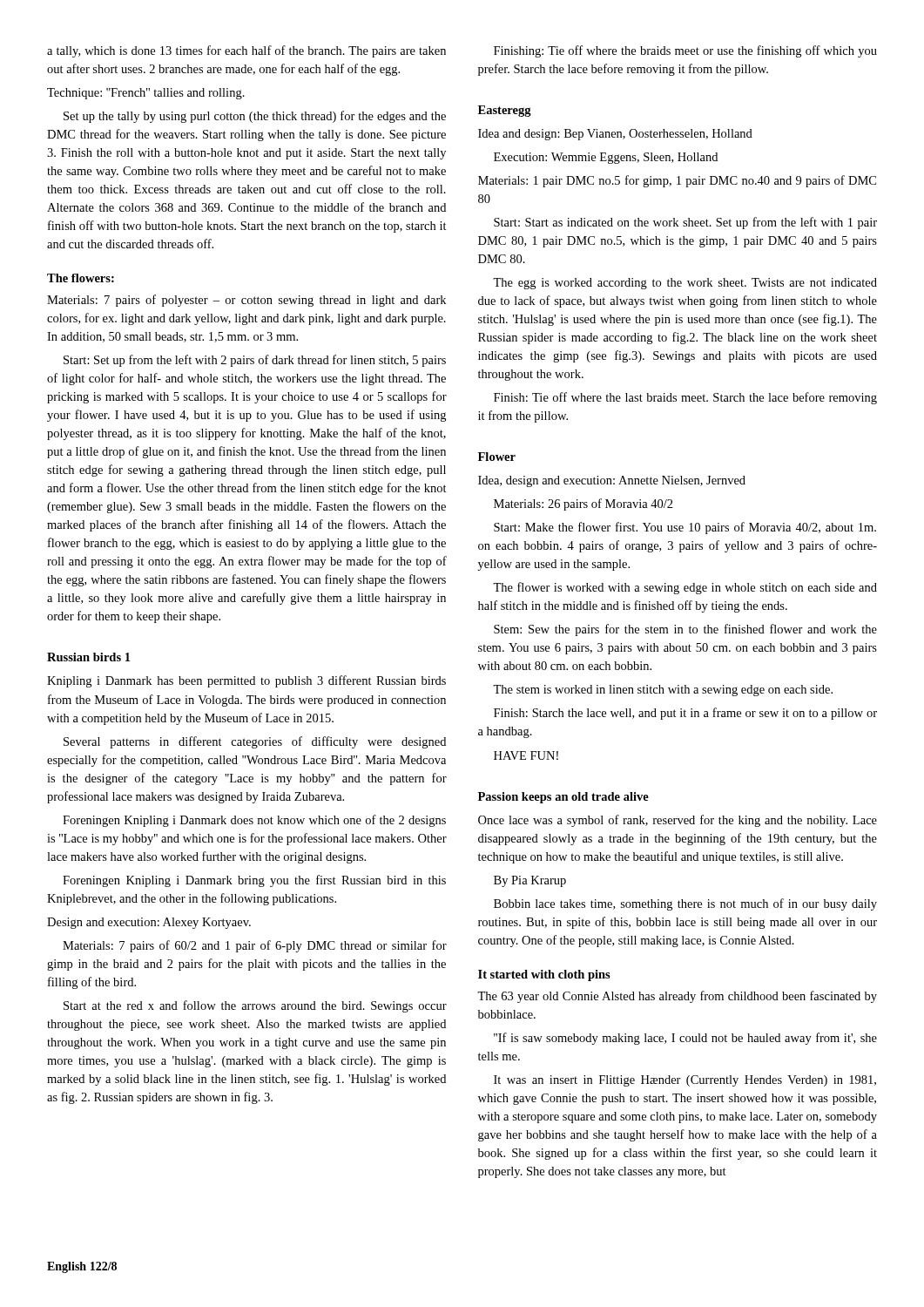Image resolution: width=924 pixels, height=1307 pixels.
Task: Point to the block starting "The flowers:"
Action: tap(81, 278)
